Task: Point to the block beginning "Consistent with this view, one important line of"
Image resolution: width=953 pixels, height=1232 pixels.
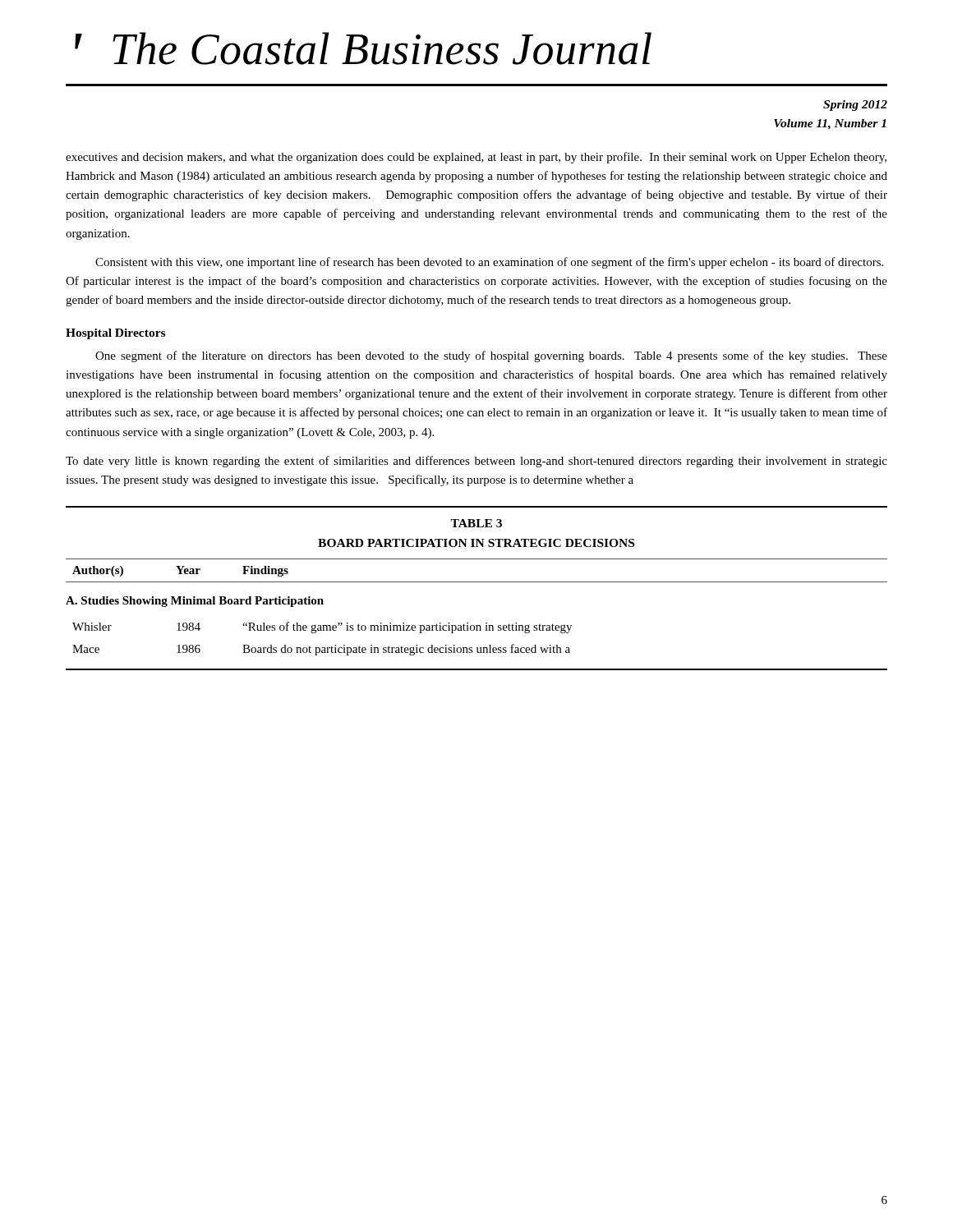Action: tap(476, 281)
